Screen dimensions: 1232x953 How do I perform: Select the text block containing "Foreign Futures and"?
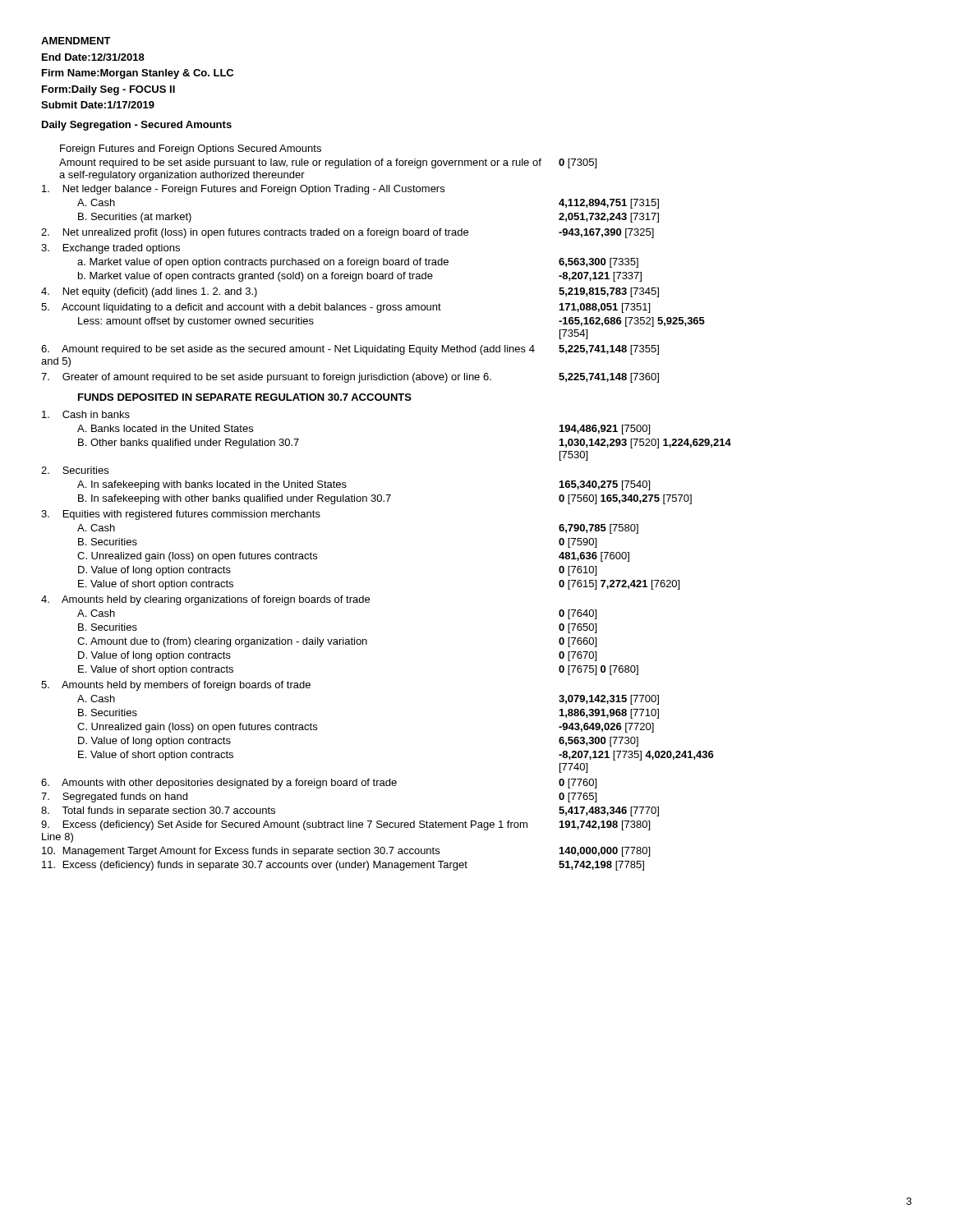coord(190,148)
